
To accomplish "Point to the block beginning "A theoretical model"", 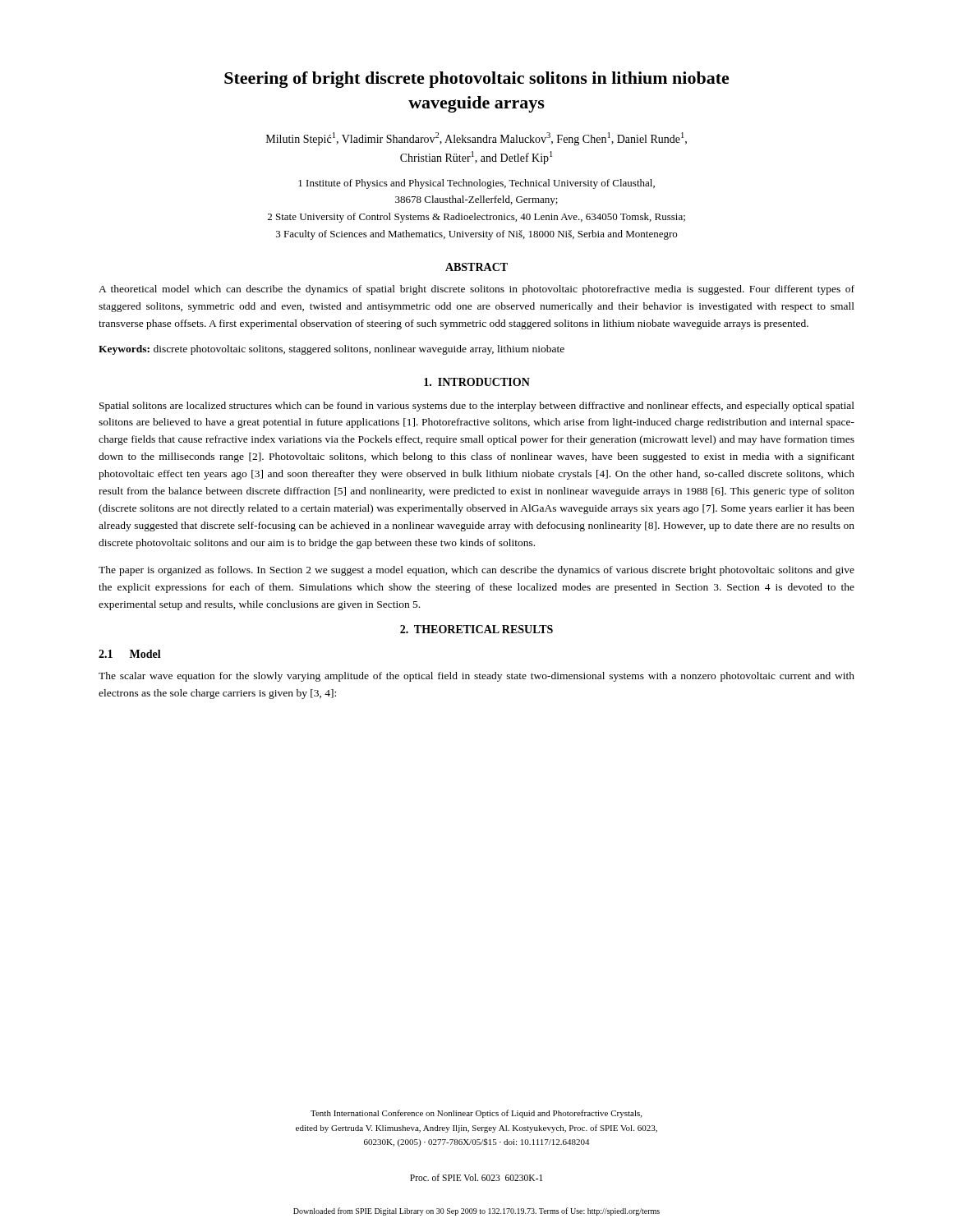I will 476,306.
